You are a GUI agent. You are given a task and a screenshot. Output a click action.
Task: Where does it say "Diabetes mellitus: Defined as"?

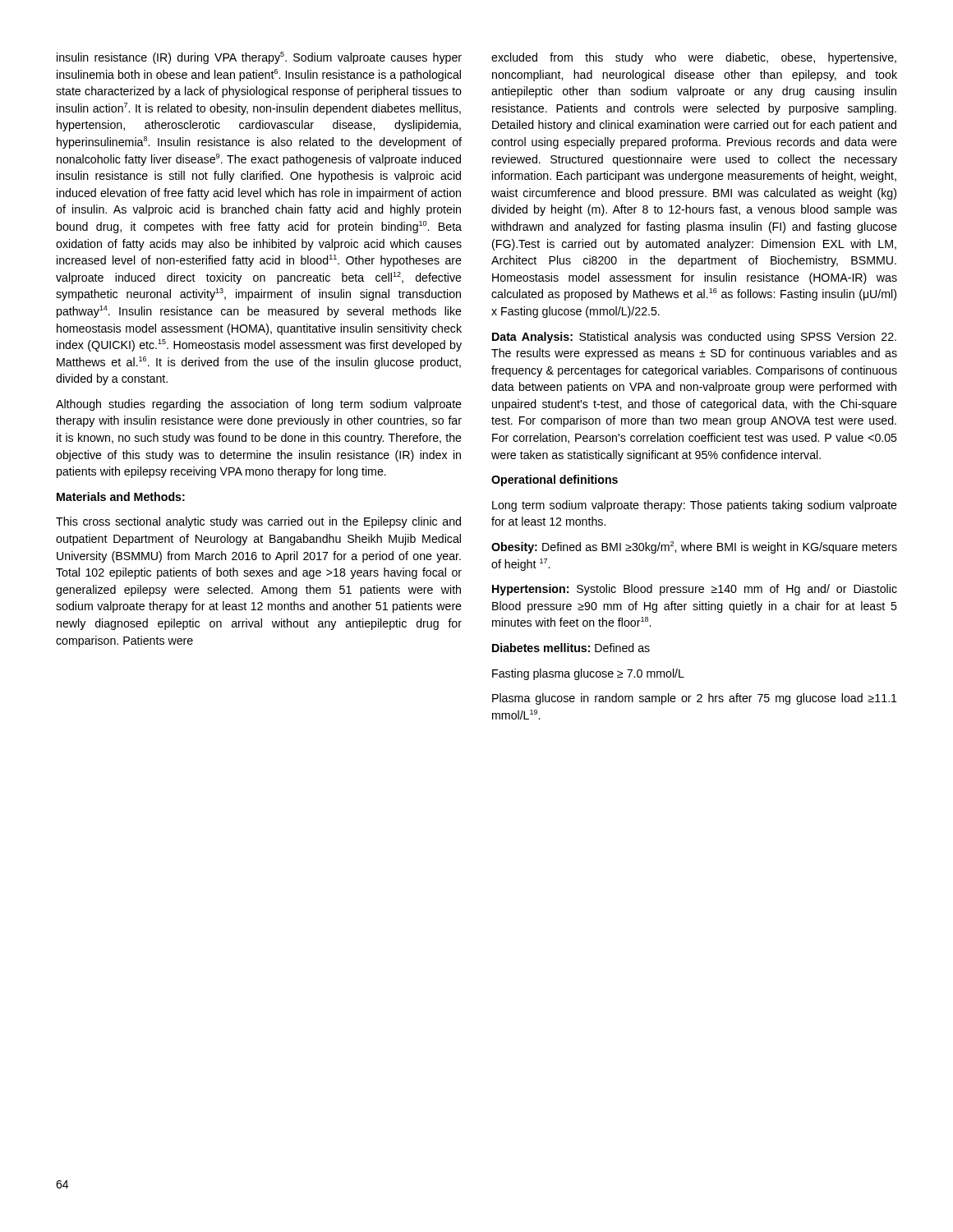(571, 648)
